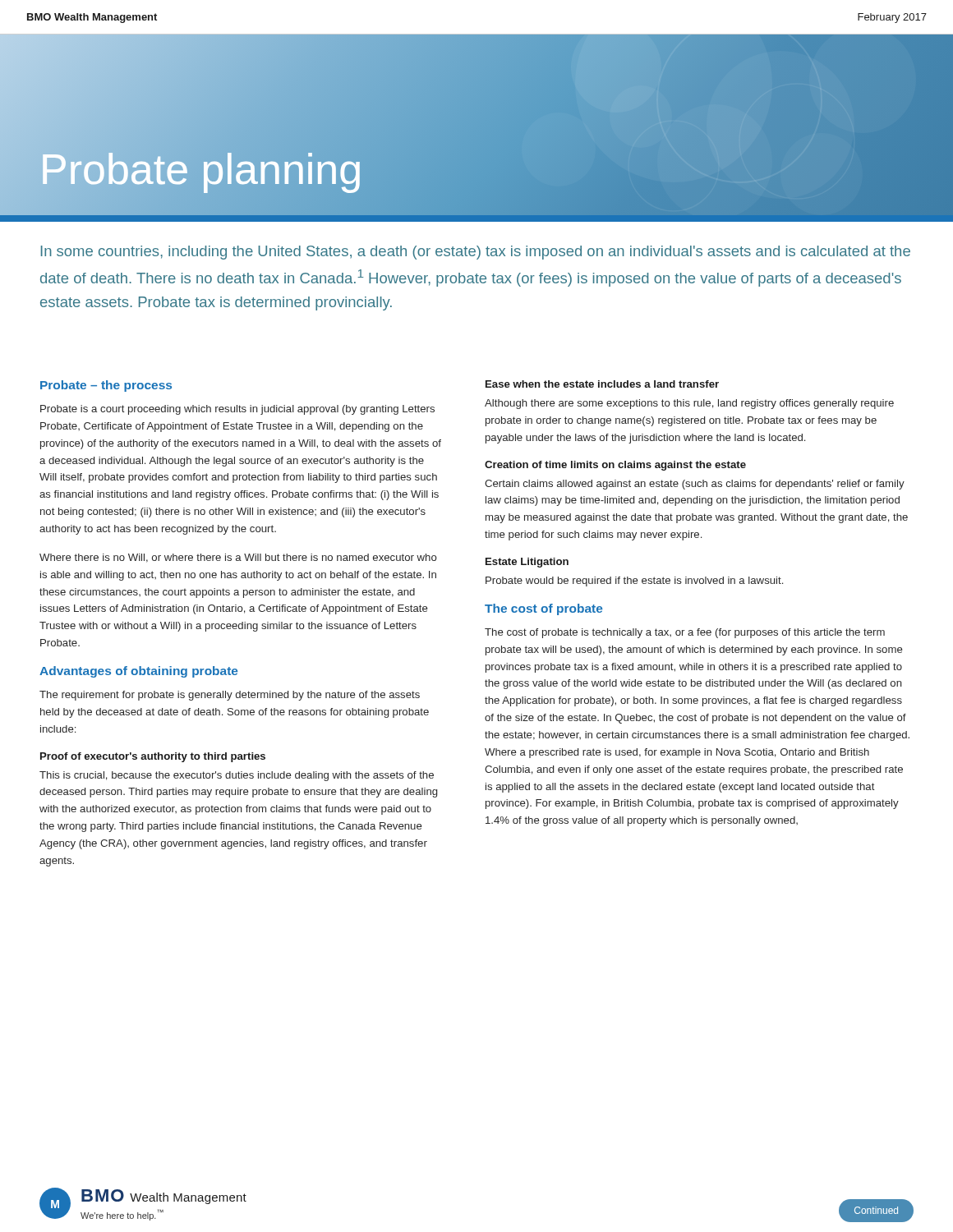Point to "The cost of probate"
This screenshot has width=953, height=1232.
click(544, 608)
